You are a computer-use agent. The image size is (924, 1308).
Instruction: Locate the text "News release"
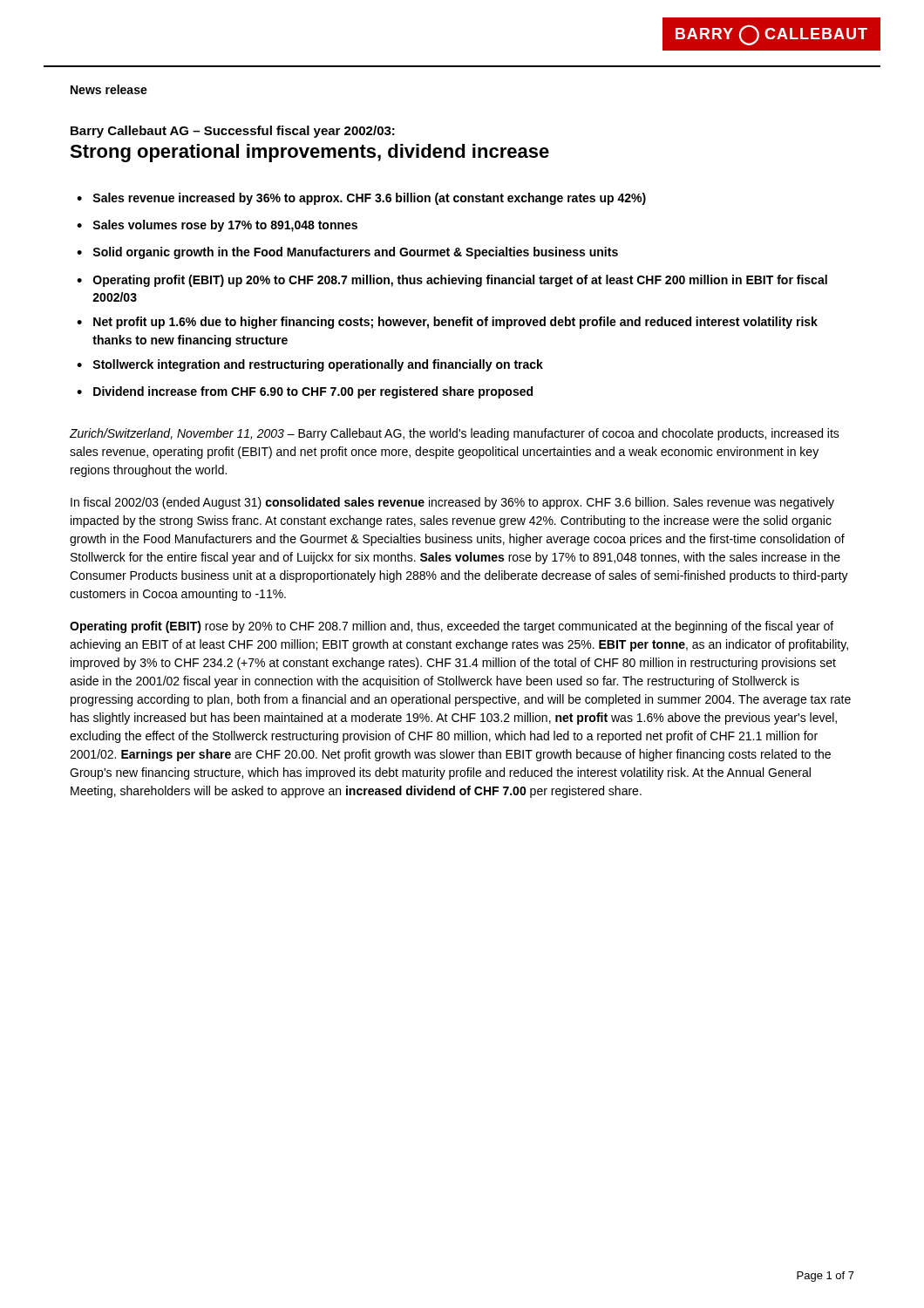coord(108,90)
